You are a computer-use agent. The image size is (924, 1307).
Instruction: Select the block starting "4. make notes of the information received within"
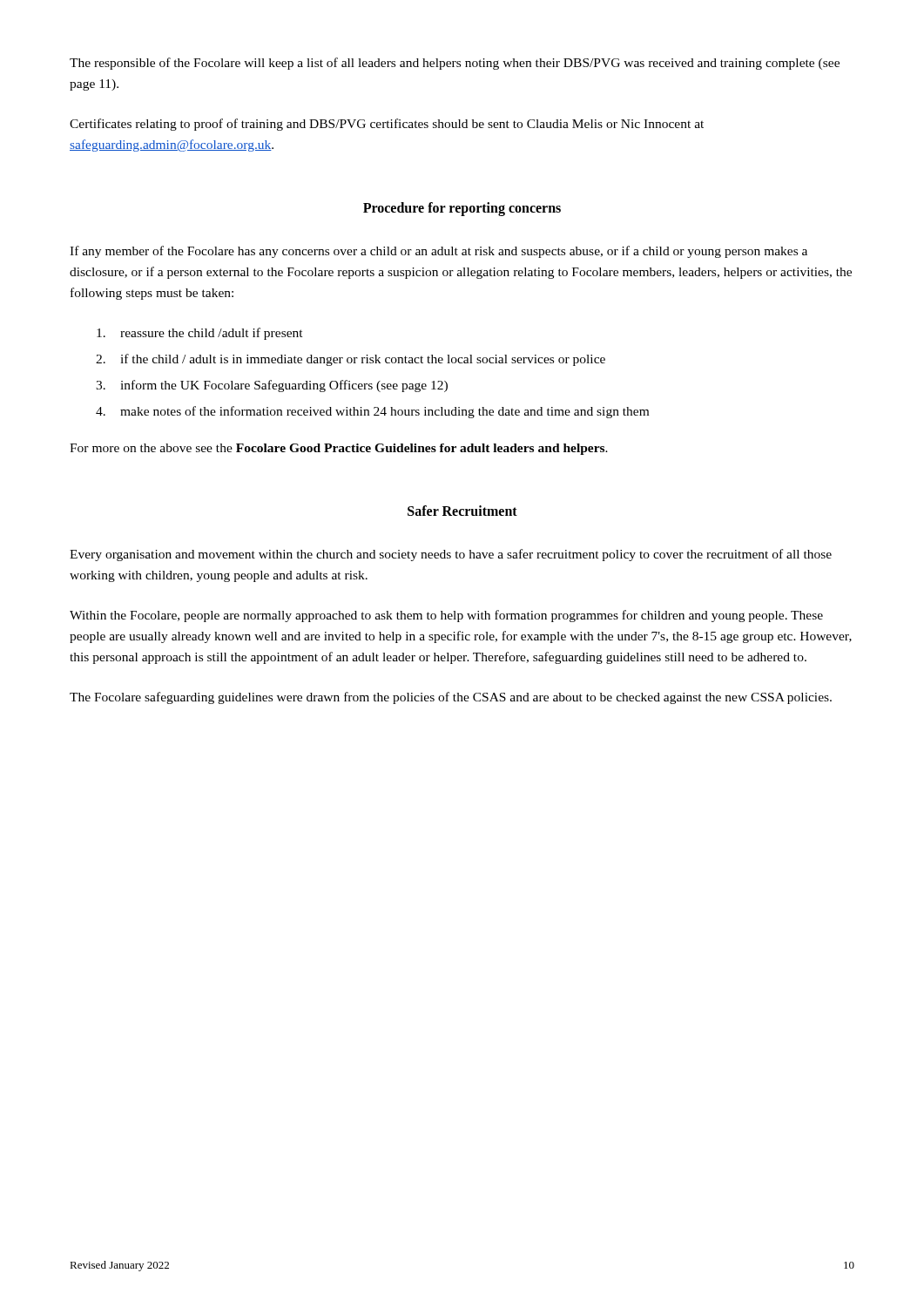475,411
